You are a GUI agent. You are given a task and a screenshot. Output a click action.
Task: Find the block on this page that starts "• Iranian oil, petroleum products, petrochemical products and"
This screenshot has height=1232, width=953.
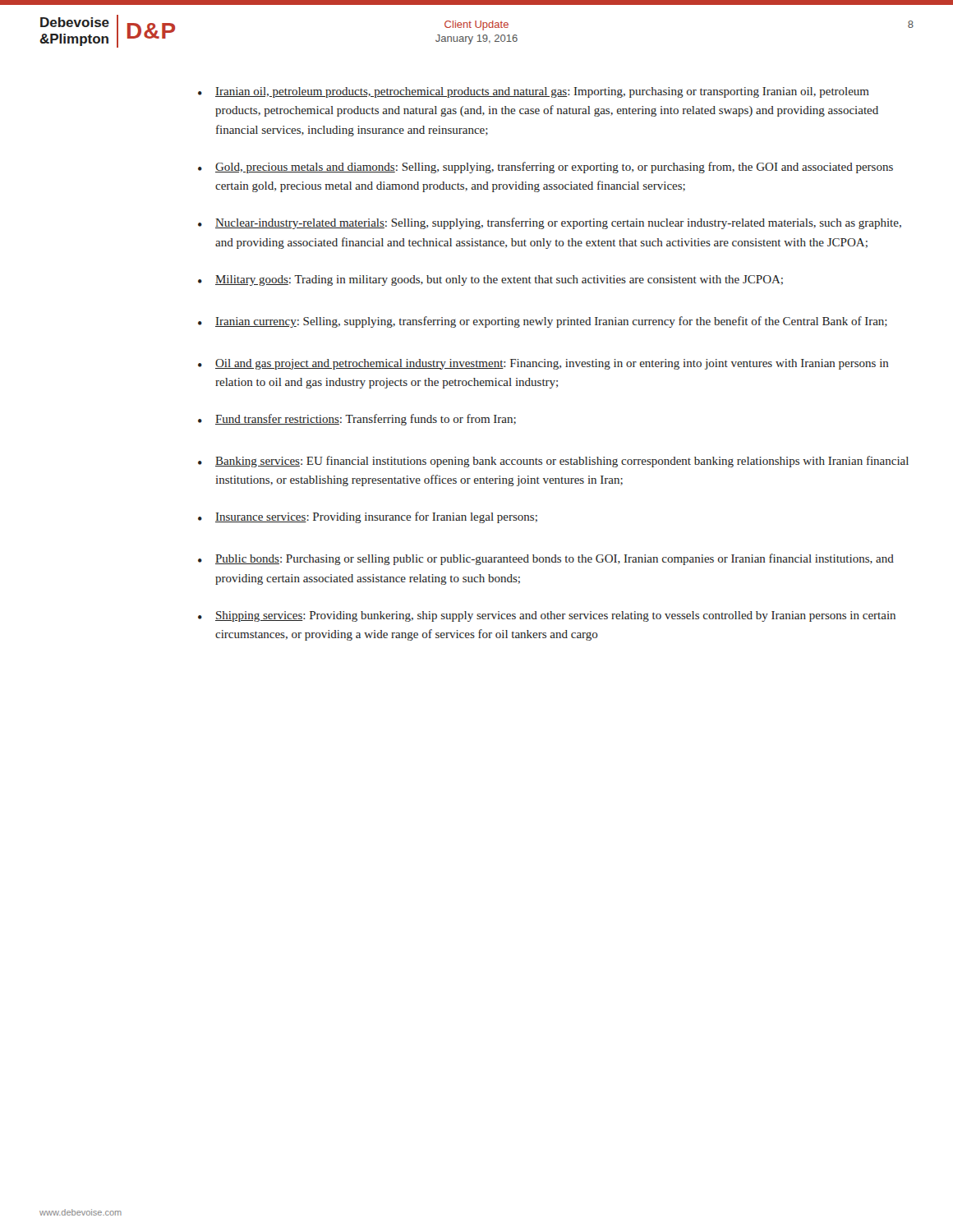click(555, 111)
